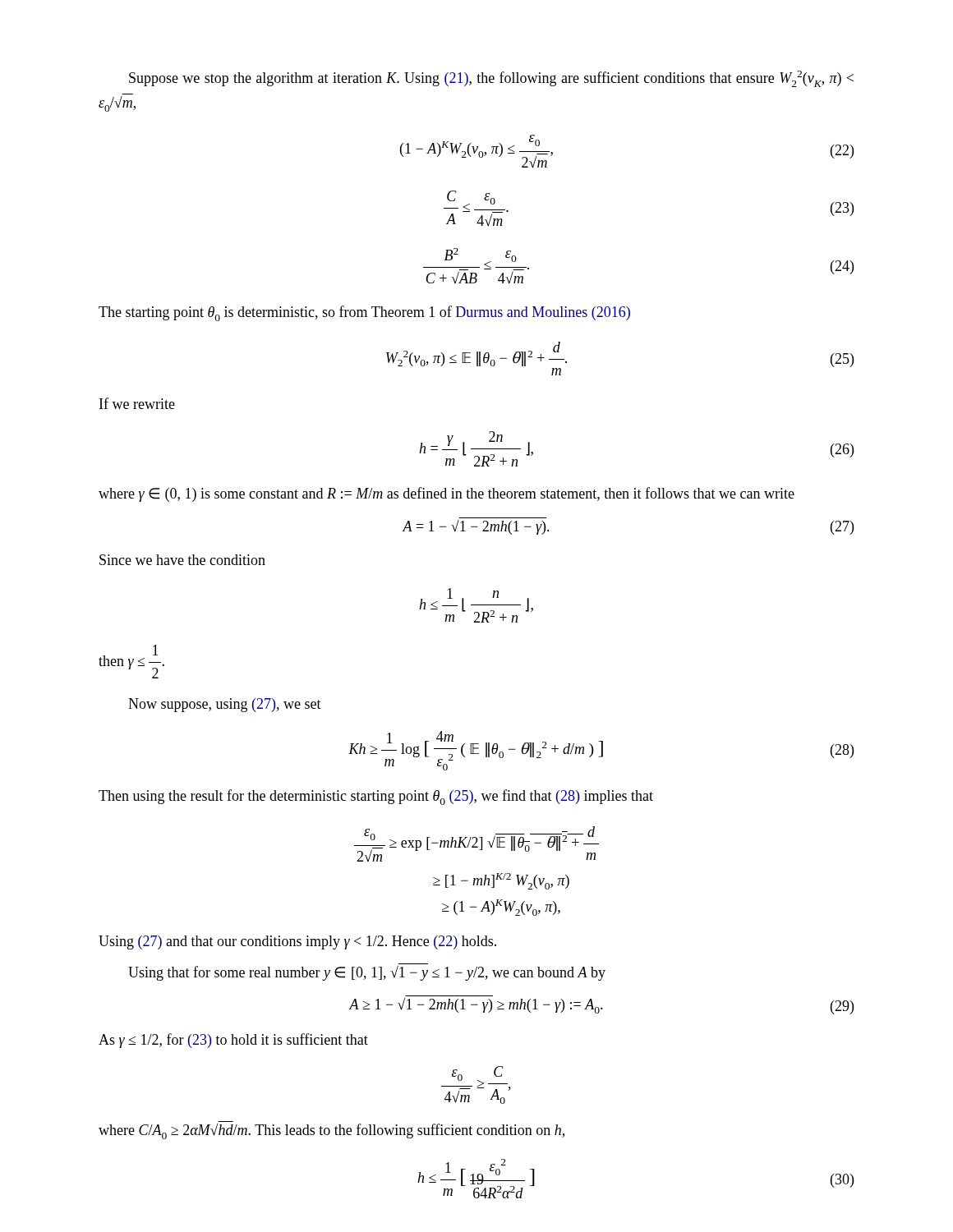Select the text starting "h ≤ 1m [ ε0264R2α2d"
Viewport: 953px width, 1232px height.
point(476,1180)
